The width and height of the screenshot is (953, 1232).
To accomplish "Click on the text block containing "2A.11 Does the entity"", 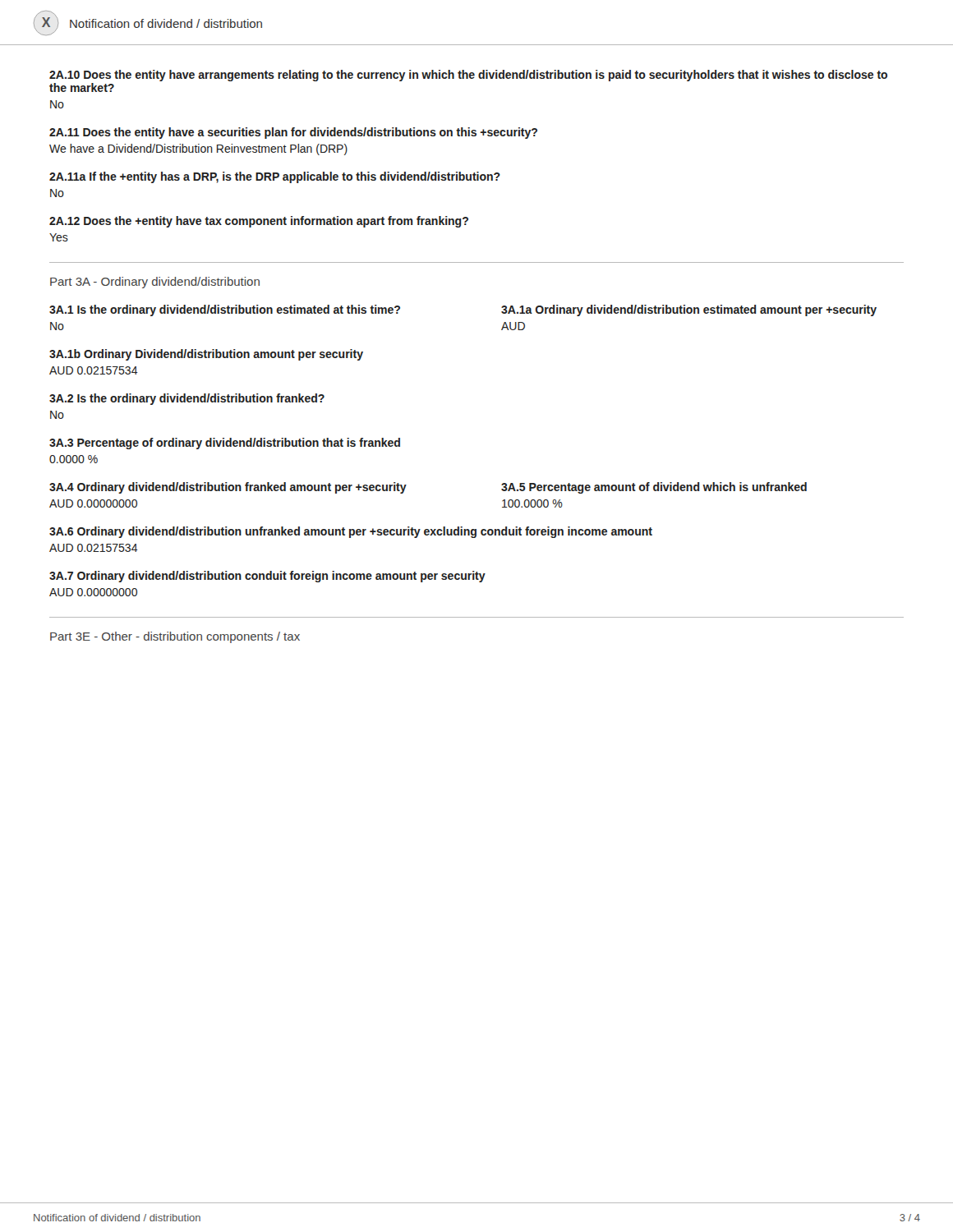I will point(476,140).
